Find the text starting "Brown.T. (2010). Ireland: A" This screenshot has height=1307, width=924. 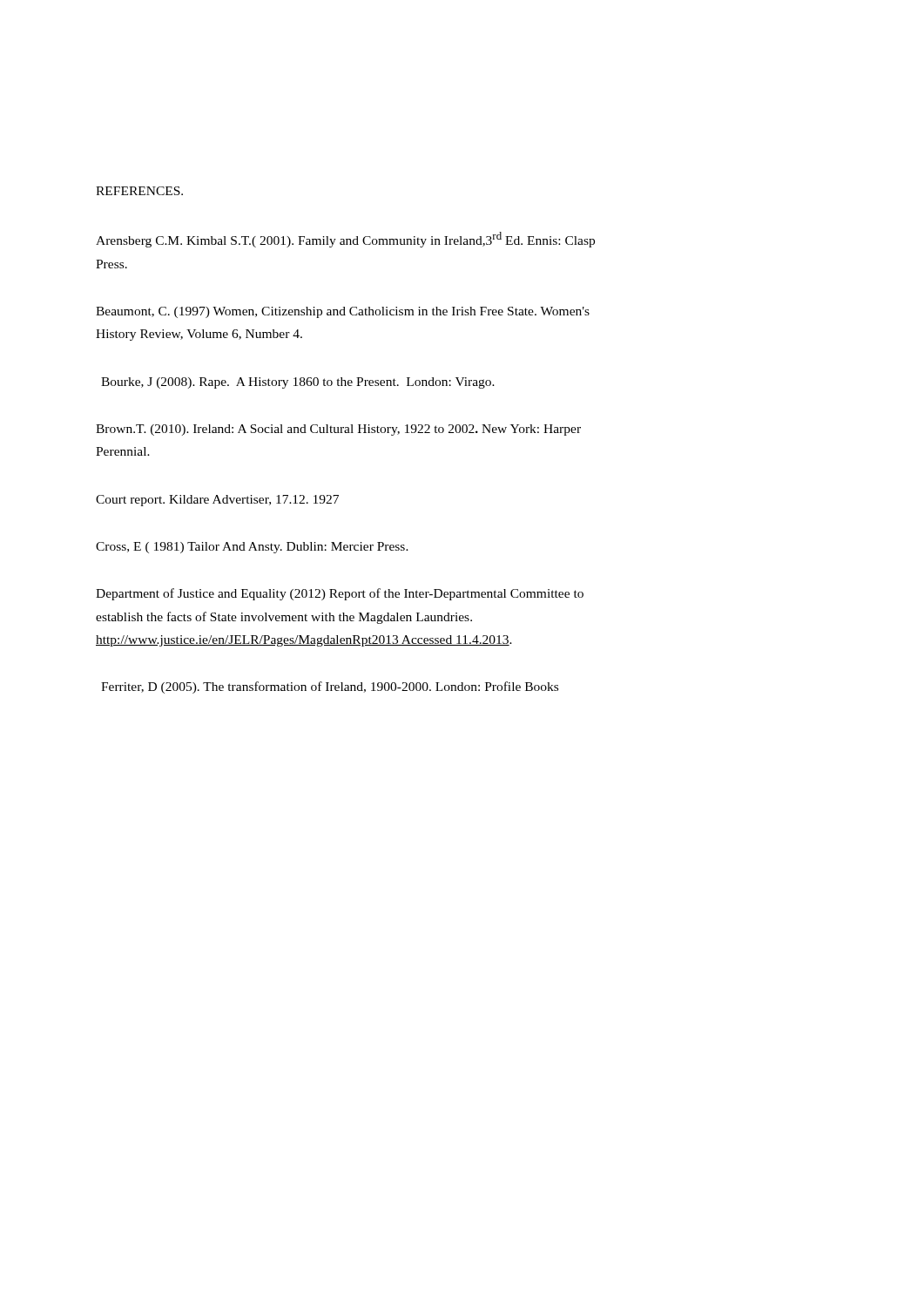tap(338, 440)
